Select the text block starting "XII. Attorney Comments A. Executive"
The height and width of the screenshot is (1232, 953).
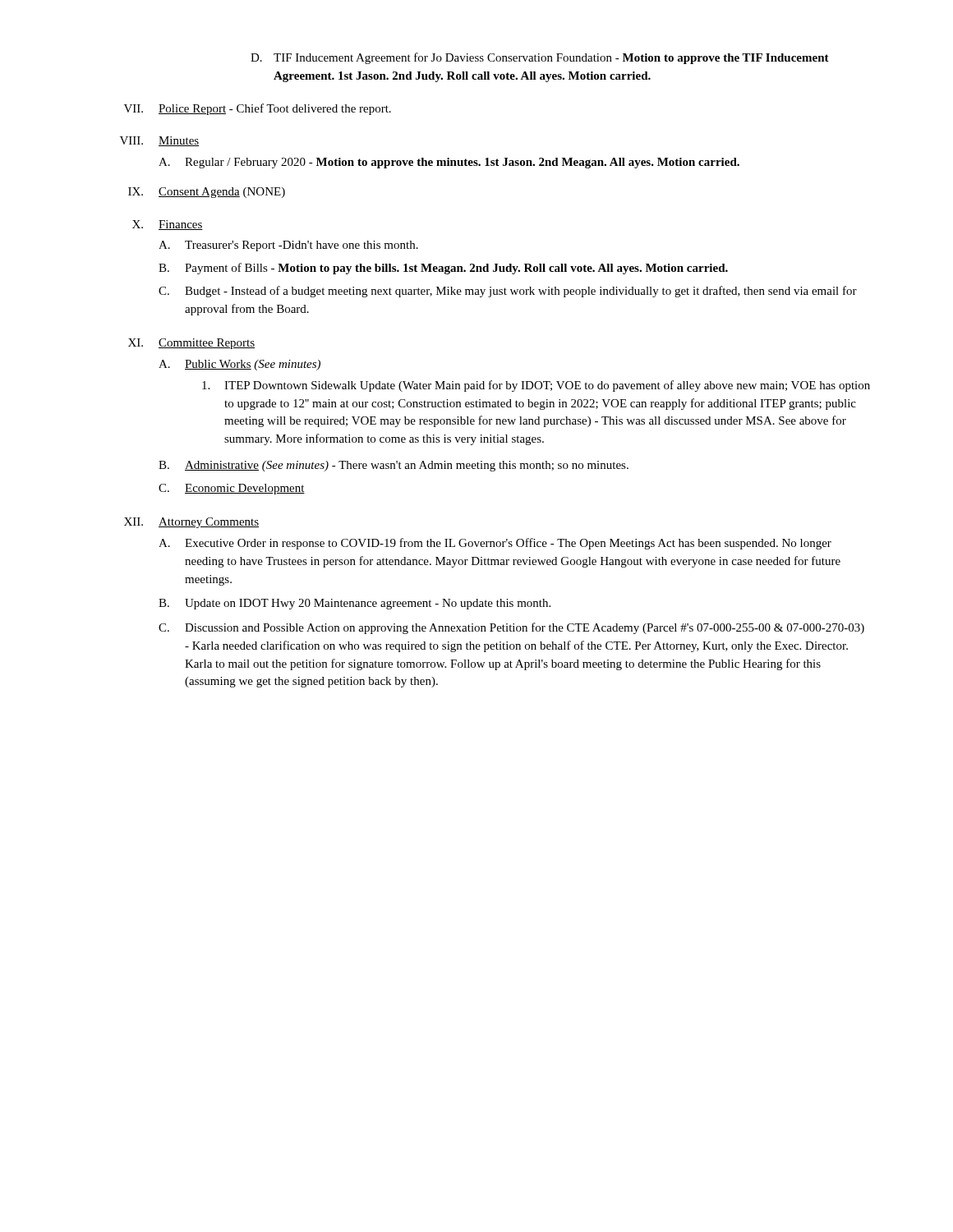[476, 605]
